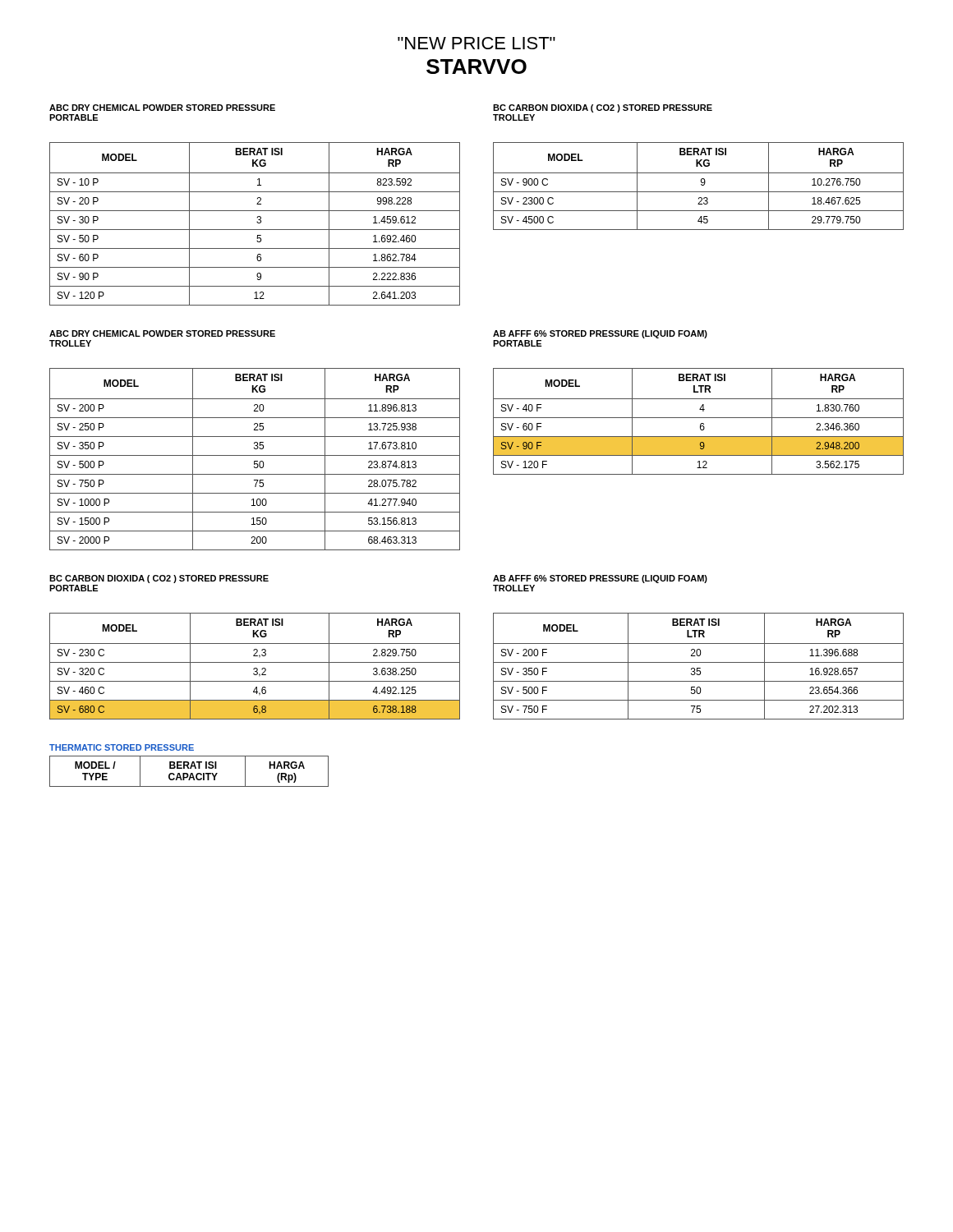Click where it says "AB AFFF 6% STORED PRESSURE (LIQUID FOAM)PORTABLE"
Image resolution: width=953 pixels, height=1232 pixels.
600,338
